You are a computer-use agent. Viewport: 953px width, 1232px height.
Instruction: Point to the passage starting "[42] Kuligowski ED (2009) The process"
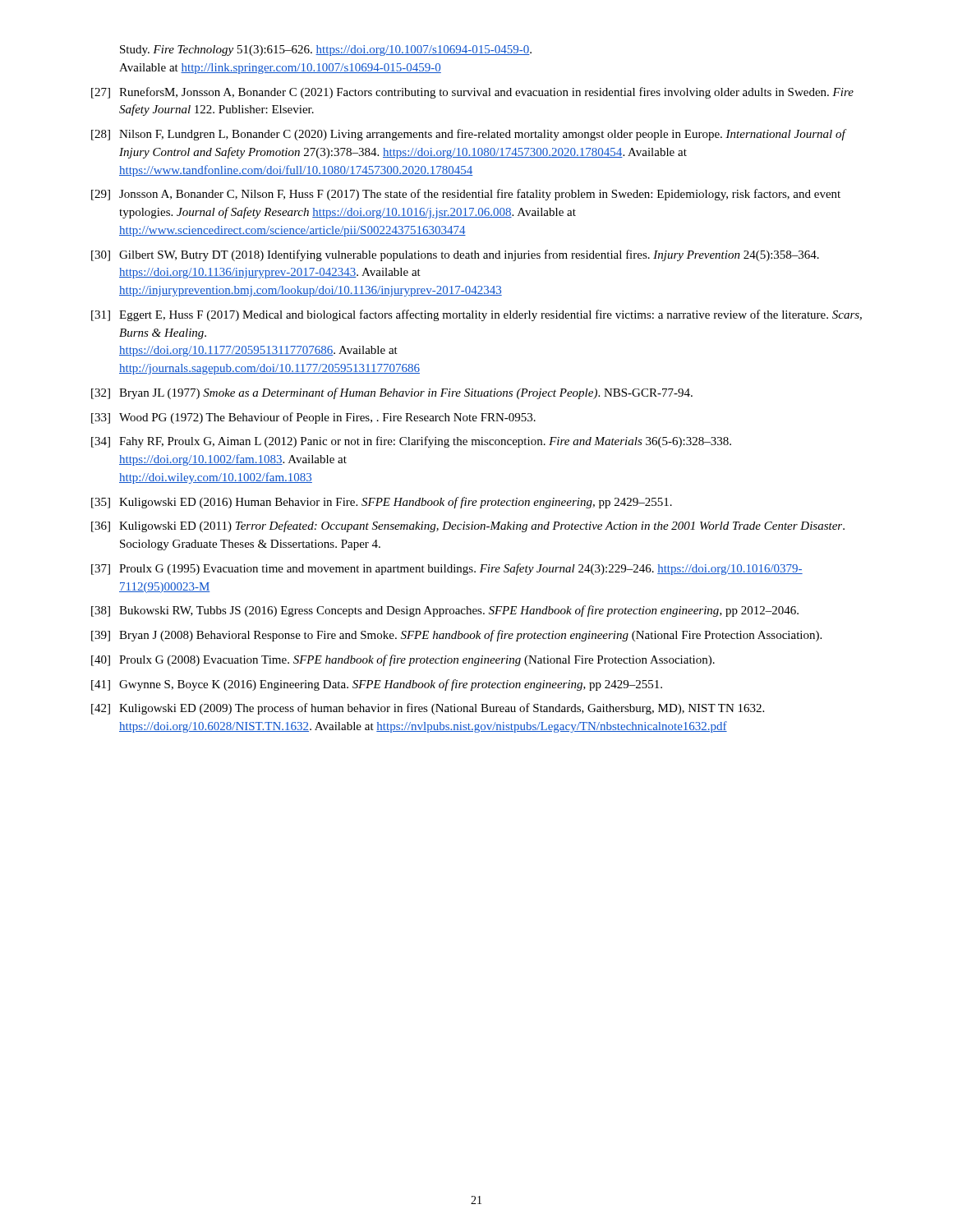point(476,718)
